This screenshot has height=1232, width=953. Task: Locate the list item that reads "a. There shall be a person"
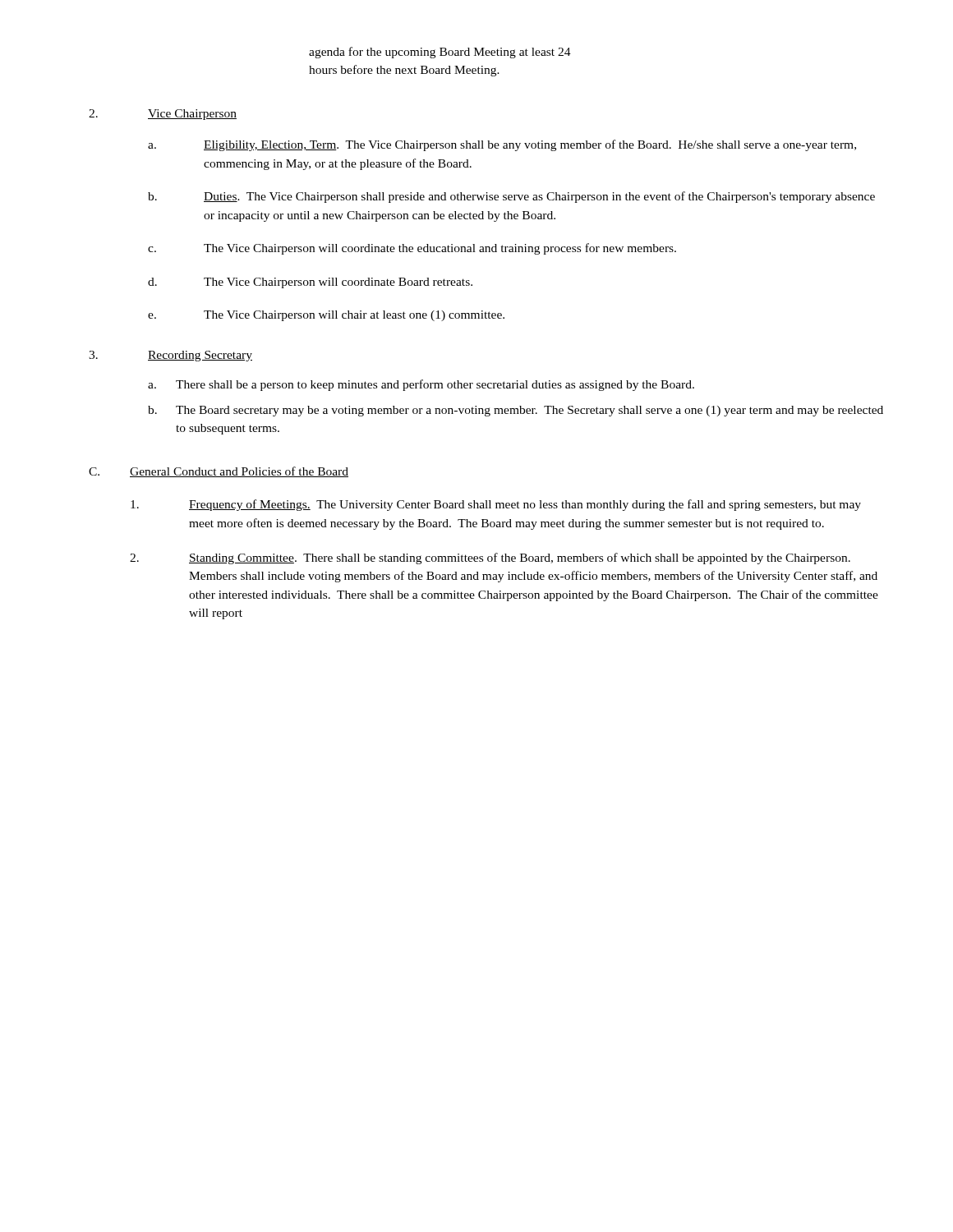pyautogui.click(x=421, y=385)
